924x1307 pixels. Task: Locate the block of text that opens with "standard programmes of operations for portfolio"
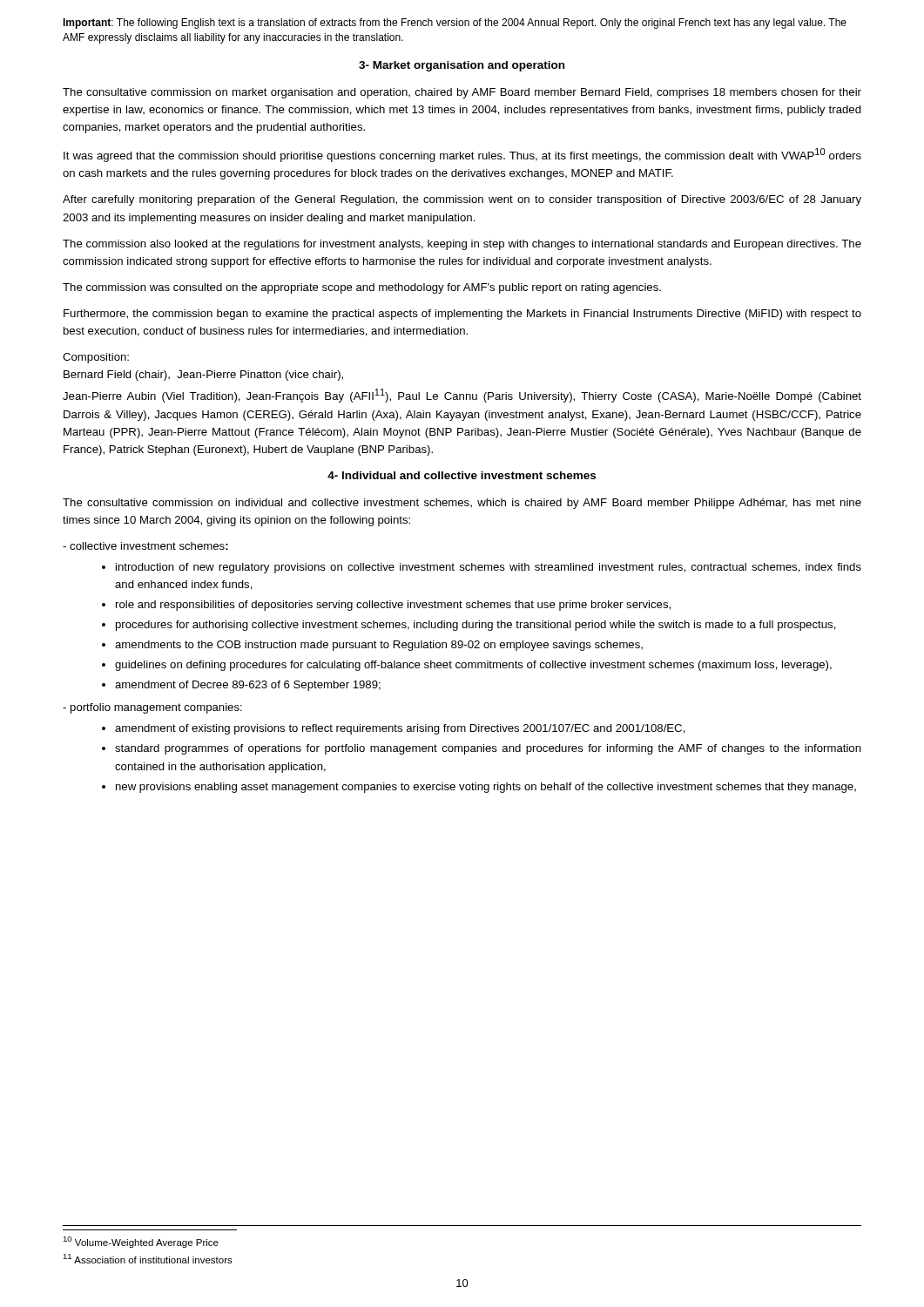(488, 758)
